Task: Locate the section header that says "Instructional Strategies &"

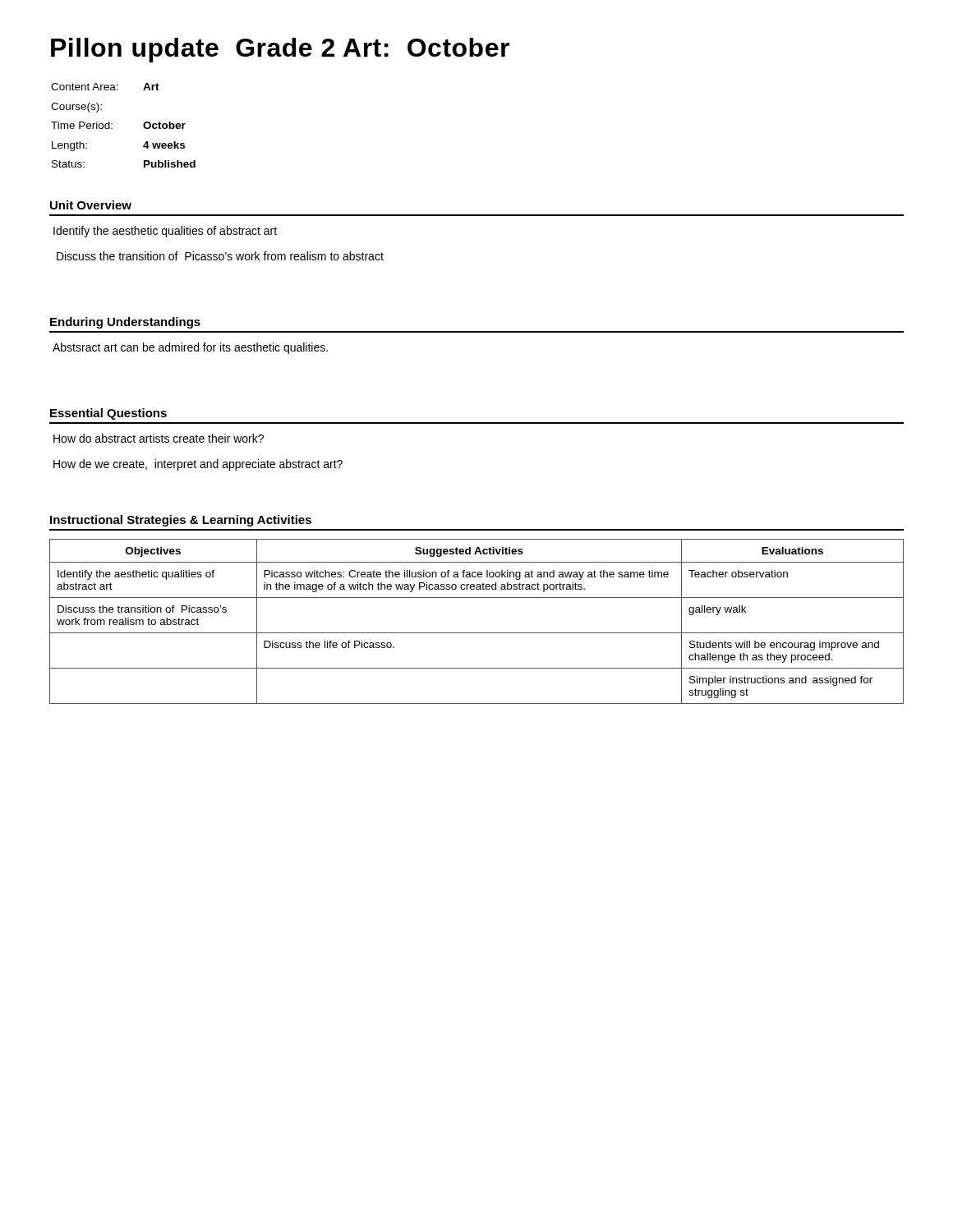Action: 476,522
